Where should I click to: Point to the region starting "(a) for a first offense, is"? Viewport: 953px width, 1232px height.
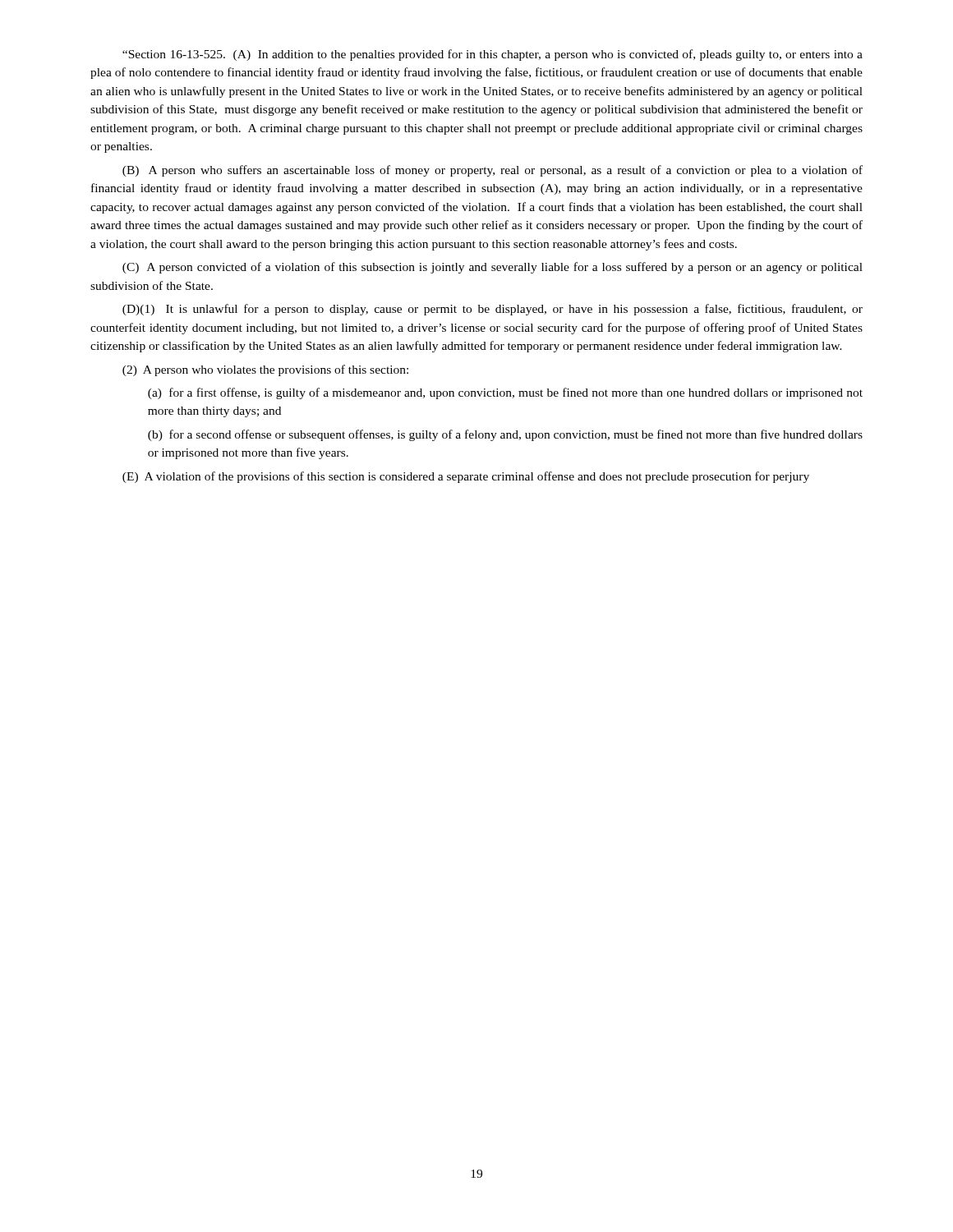(x=505, y=402)
